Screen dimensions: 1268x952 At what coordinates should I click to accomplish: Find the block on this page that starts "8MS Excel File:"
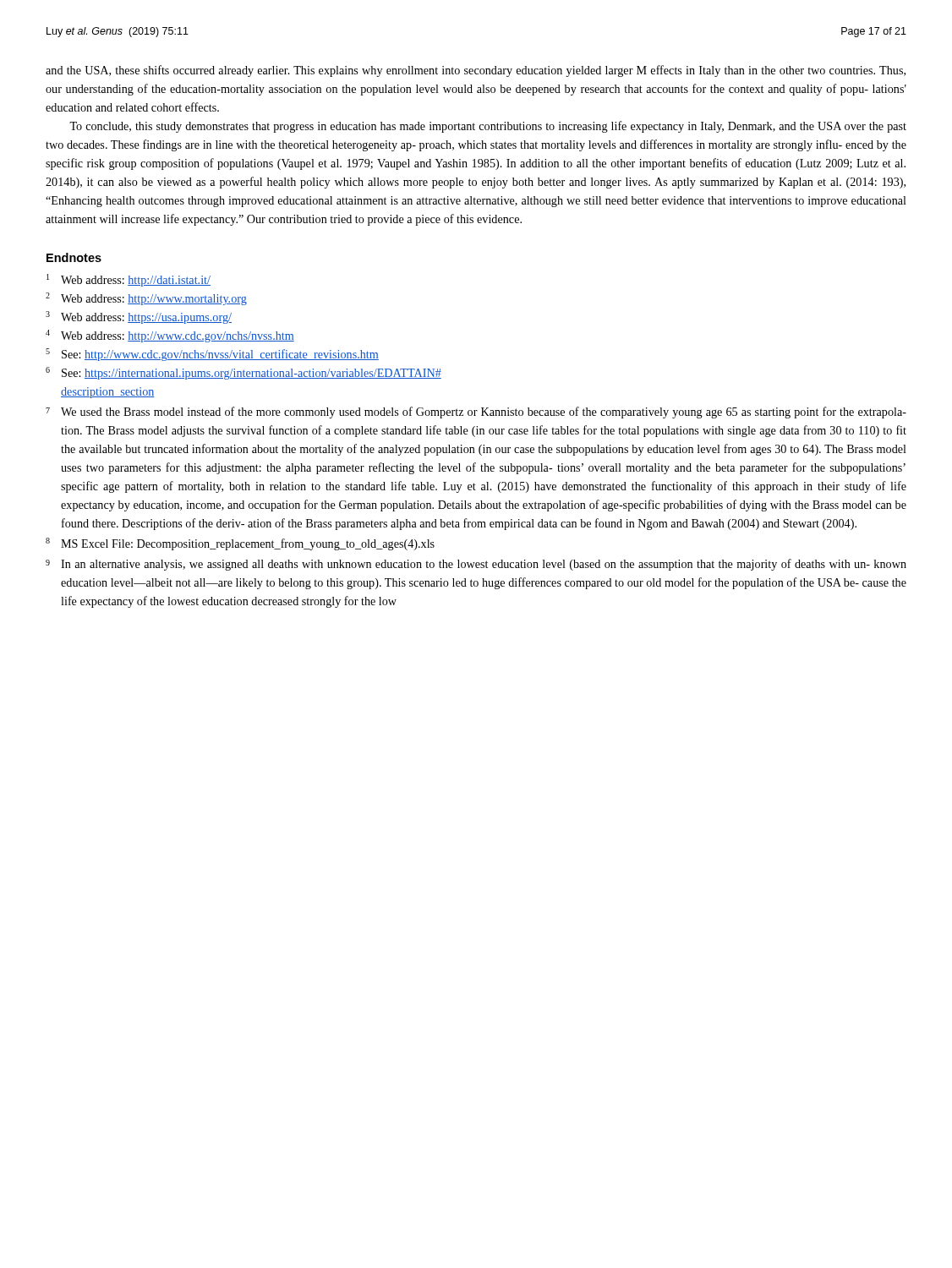point(240,543)
